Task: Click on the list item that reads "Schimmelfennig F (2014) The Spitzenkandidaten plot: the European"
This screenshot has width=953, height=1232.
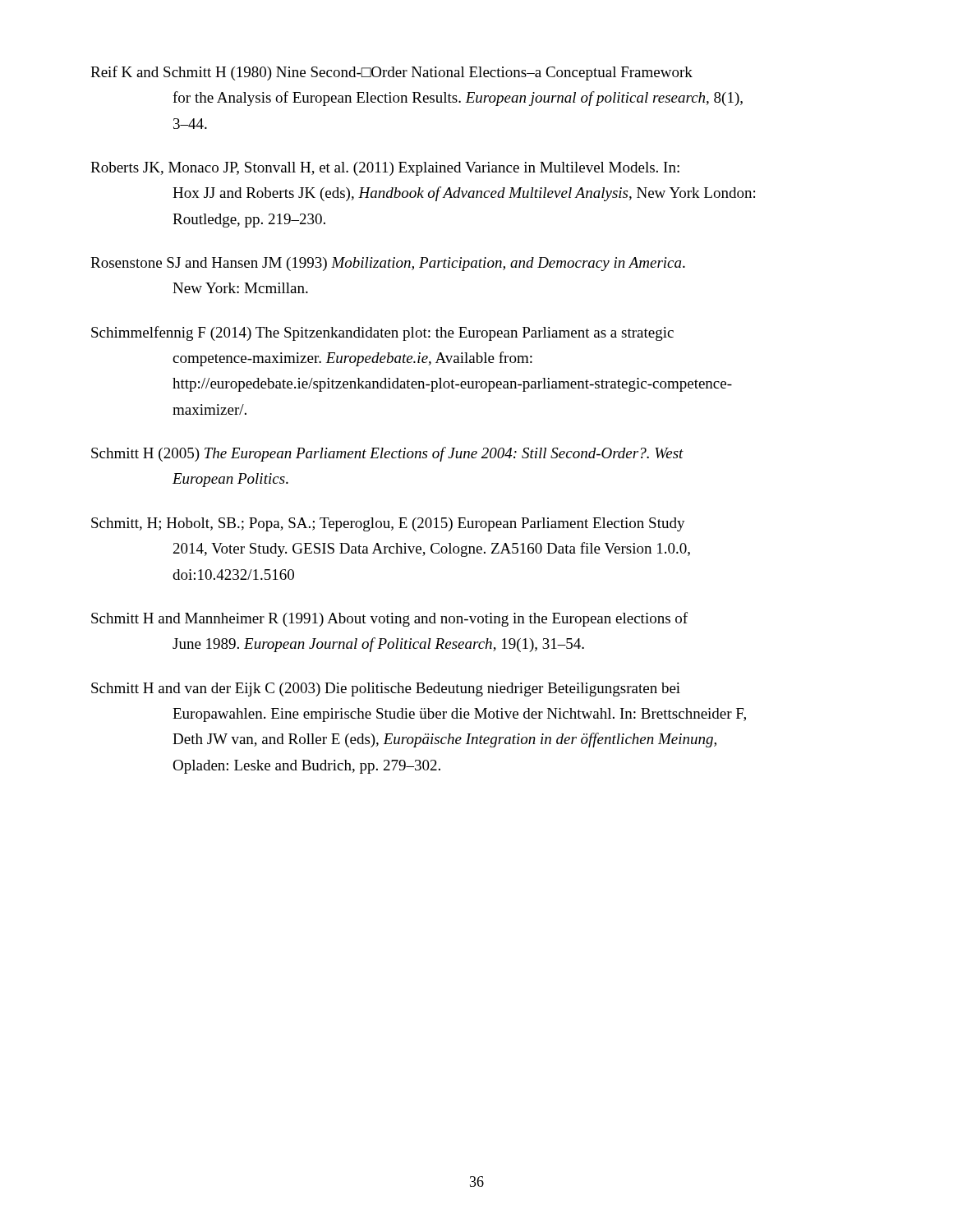Action: coord(476,373)
